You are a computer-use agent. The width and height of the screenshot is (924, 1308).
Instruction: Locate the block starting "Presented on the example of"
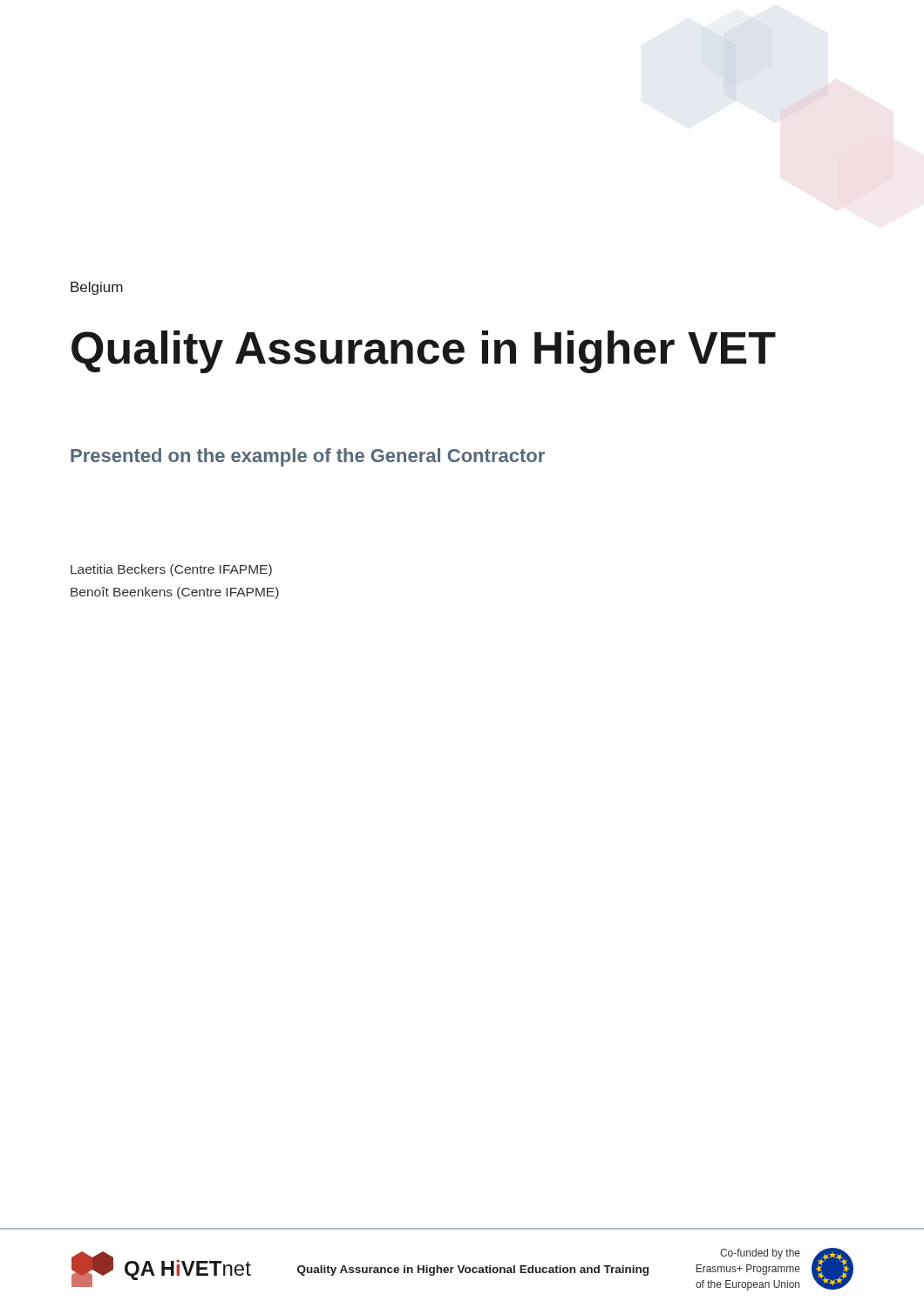(307, 456)
